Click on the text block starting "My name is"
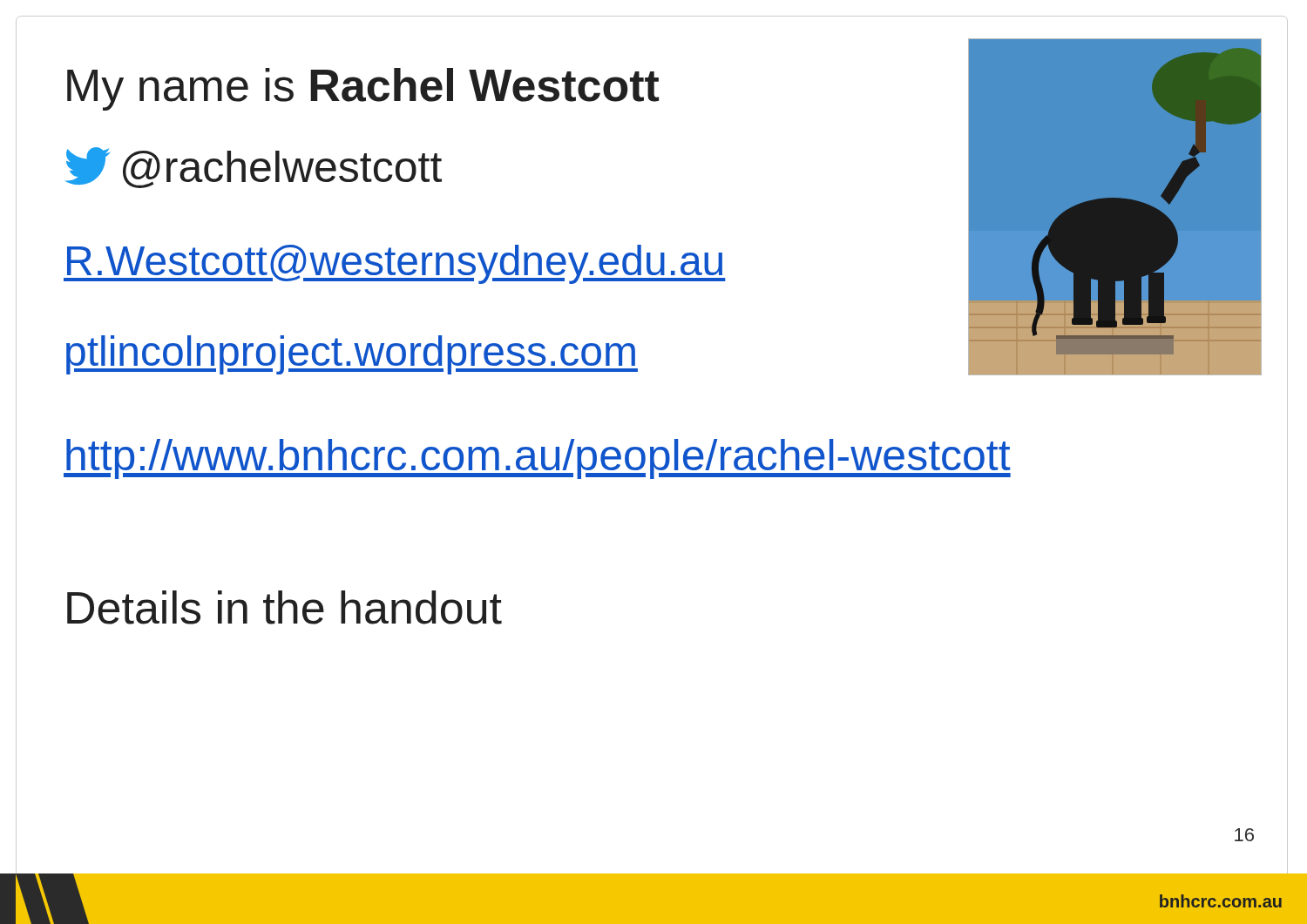Image resolution: width=1307 pixels, height=924 pixels. pyautogui.click(x=362, y=85)
